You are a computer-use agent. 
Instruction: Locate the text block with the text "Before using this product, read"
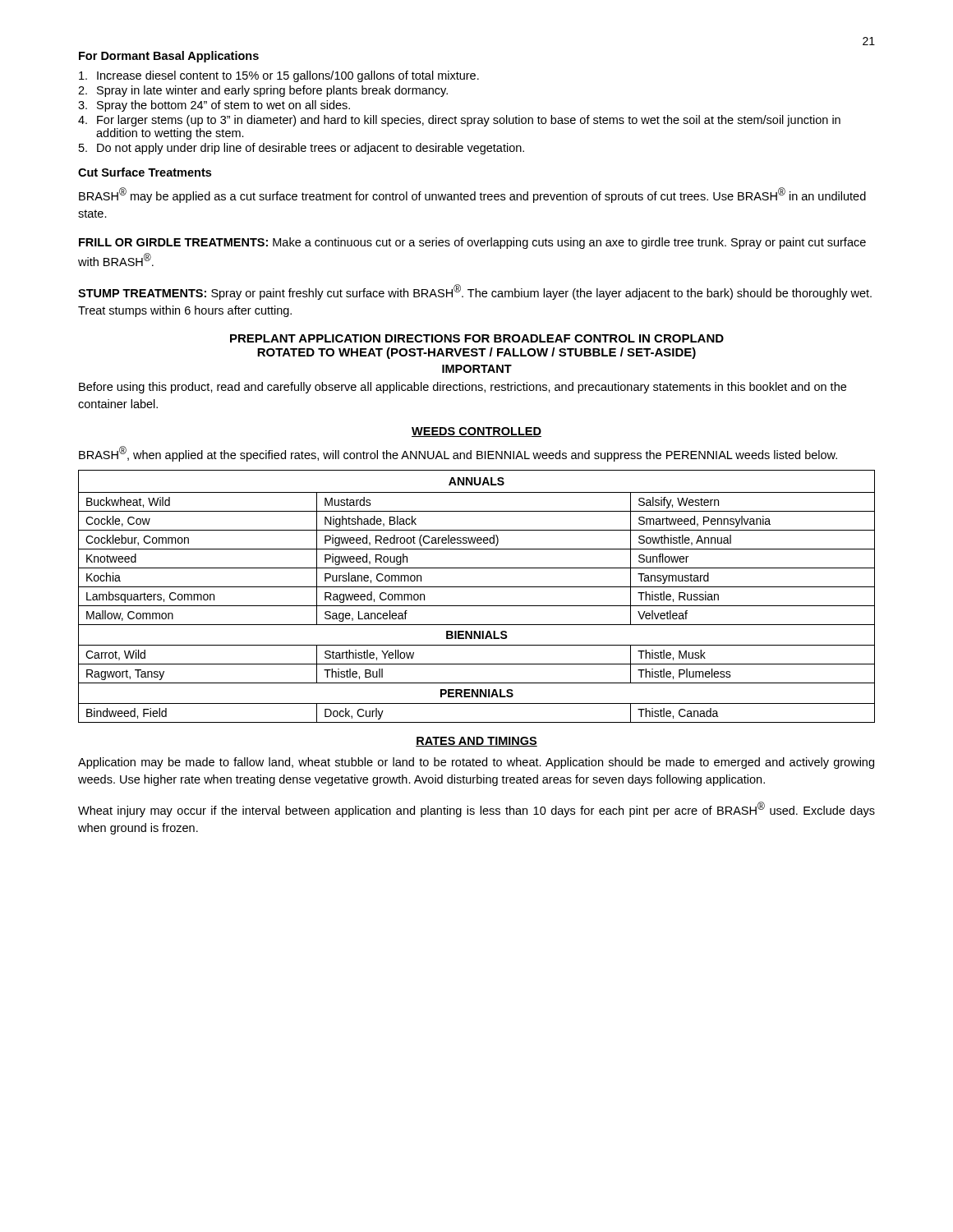pyautogui.click(x=462, y=395)
